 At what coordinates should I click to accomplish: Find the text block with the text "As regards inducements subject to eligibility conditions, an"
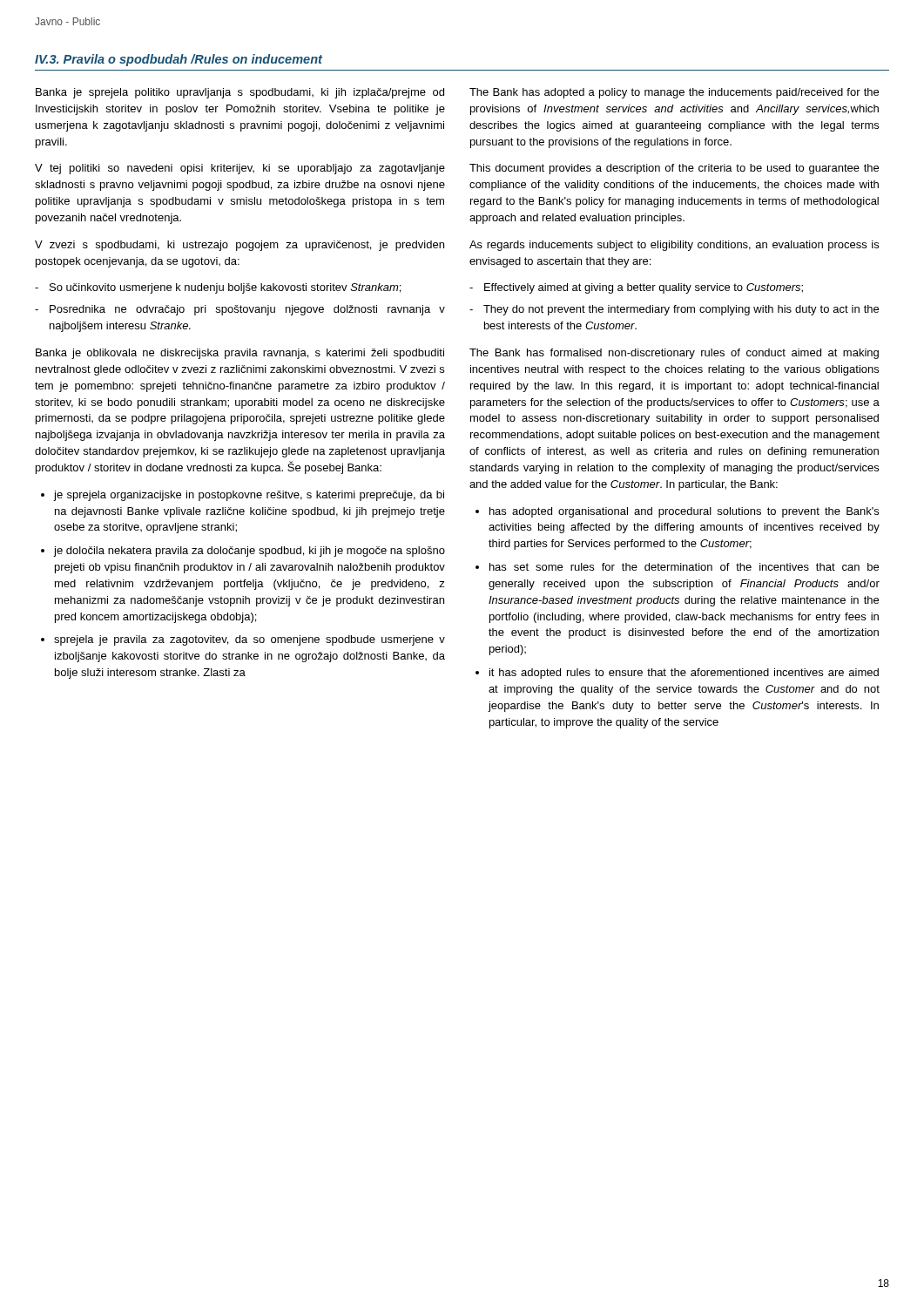click(674, 253)
